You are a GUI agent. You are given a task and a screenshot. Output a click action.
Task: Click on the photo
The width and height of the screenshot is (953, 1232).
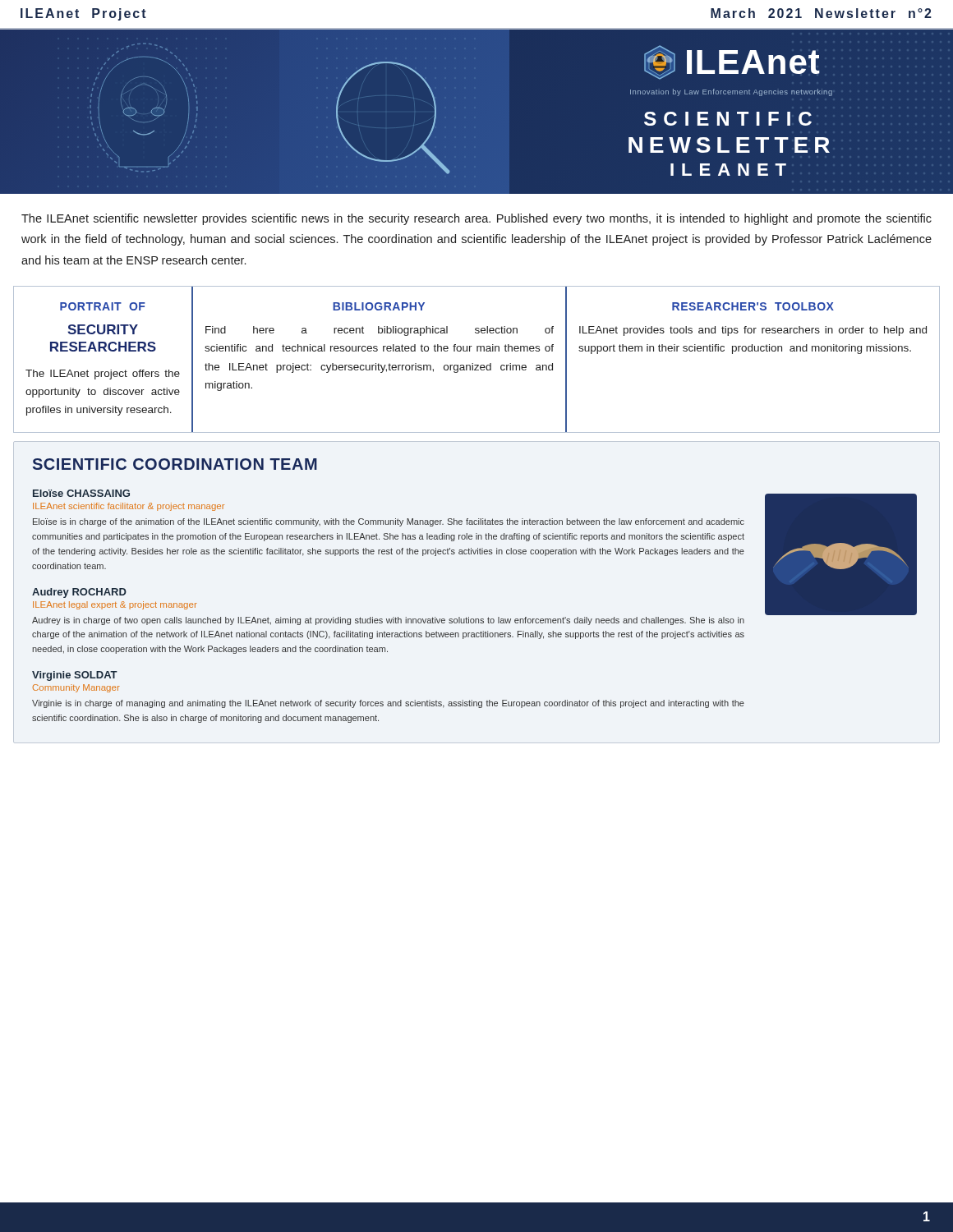click(841, 607)
